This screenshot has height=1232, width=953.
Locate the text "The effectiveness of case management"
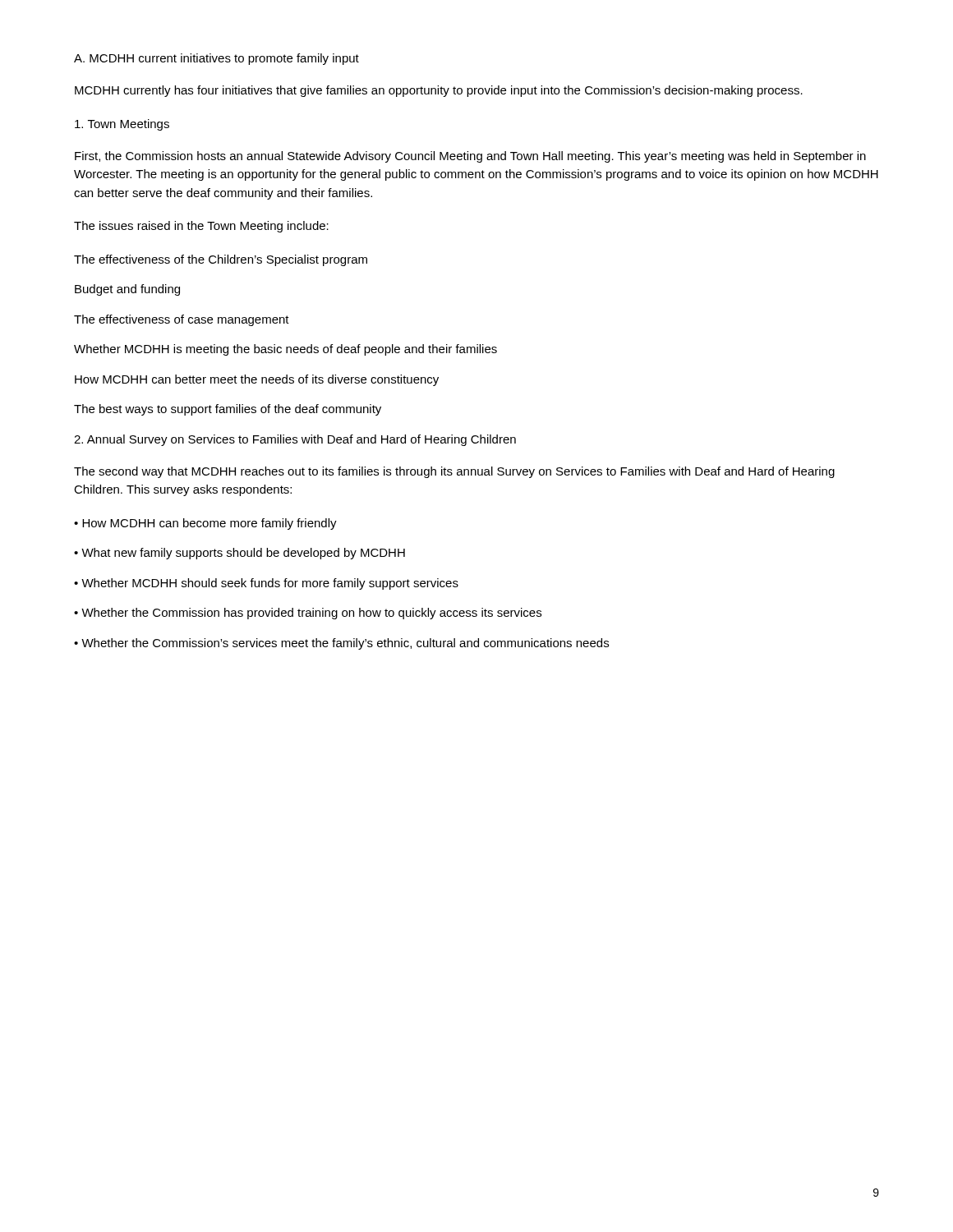[x=181, y=319]
